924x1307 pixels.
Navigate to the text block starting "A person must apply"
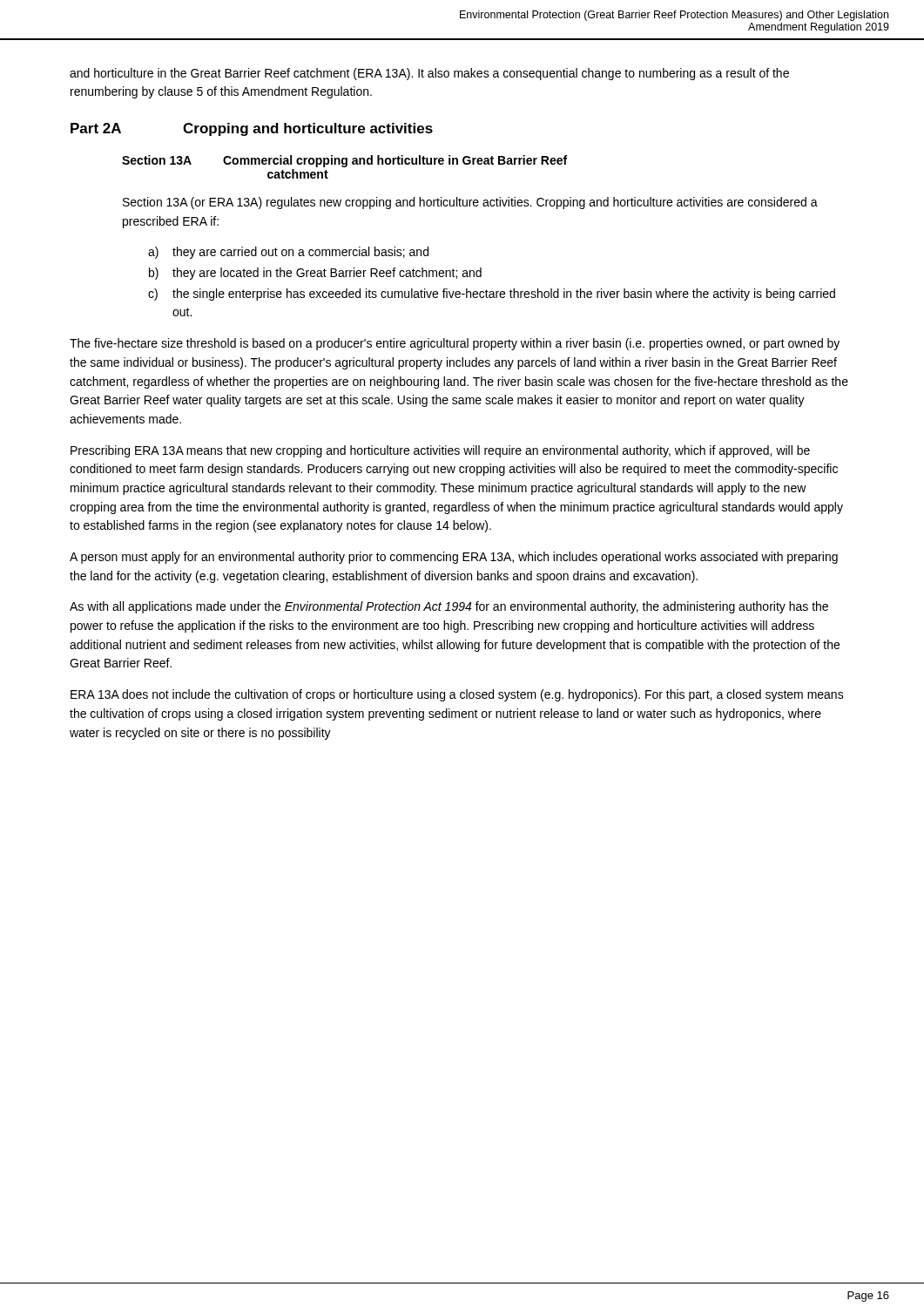[454, 566]
